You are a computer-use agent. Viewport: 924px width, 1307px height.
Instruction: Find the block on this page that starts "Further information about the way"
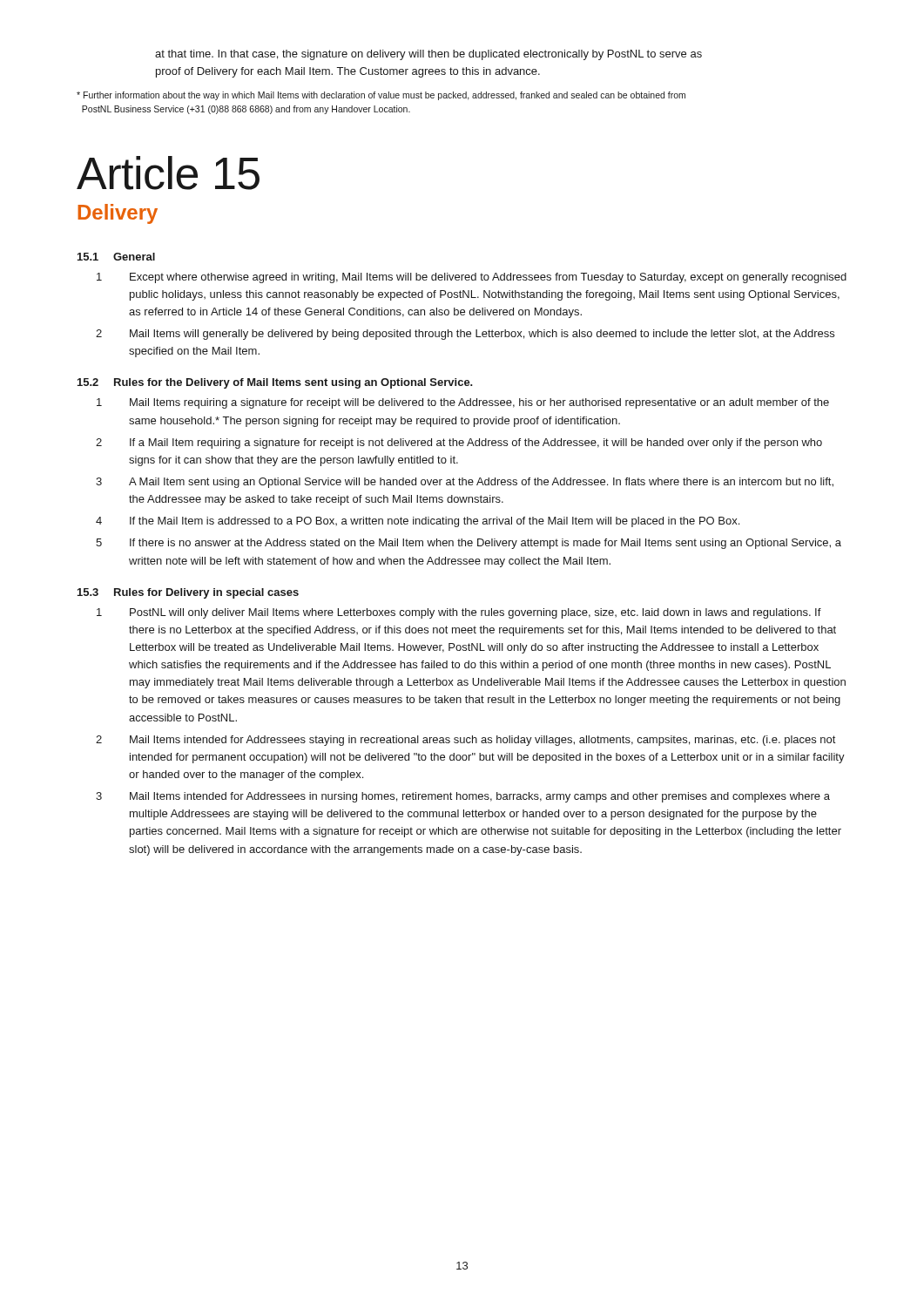tap(381, 102)
